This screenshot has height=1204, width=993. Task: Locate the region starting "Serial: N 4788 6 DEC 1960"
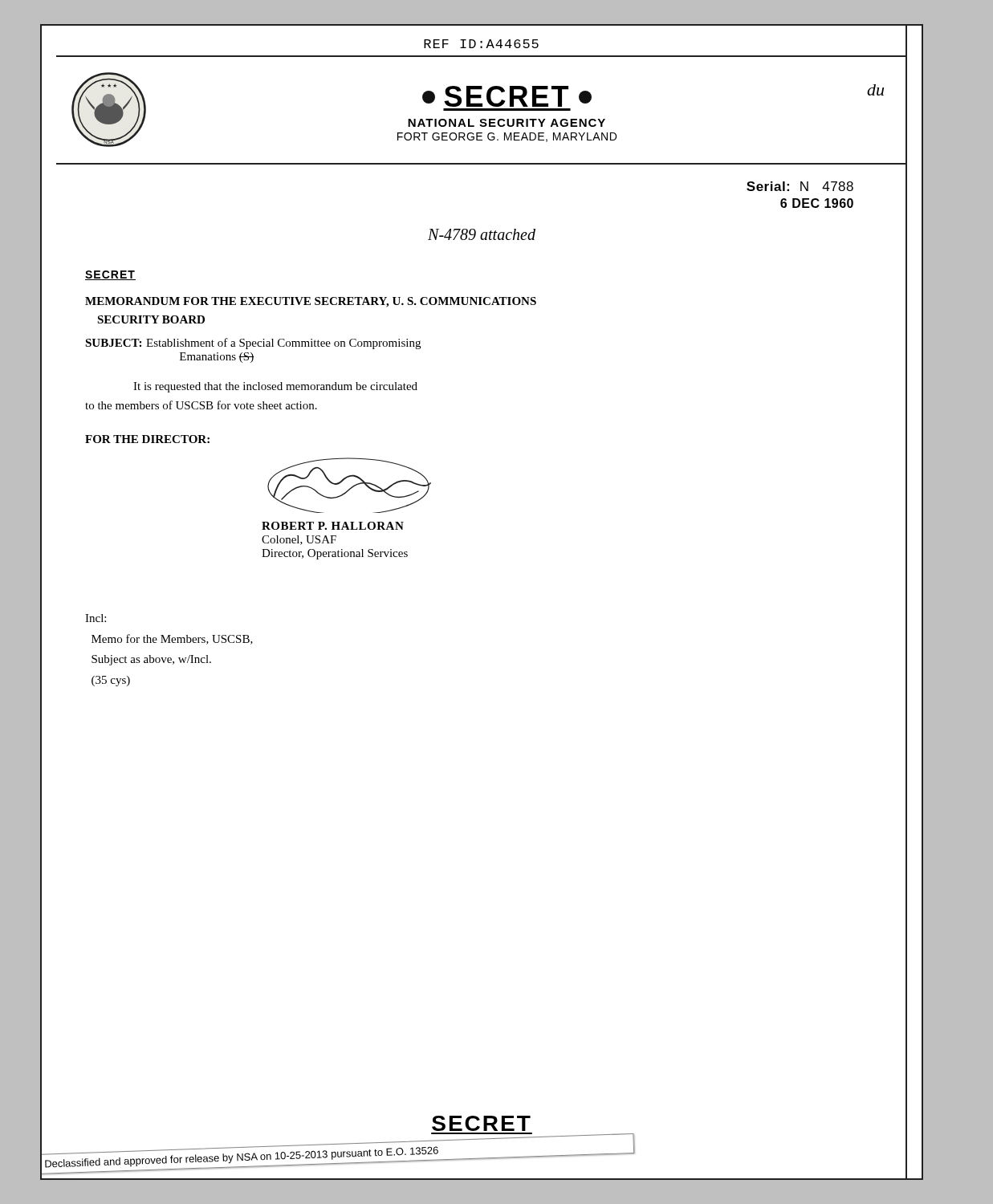point(800,186)
